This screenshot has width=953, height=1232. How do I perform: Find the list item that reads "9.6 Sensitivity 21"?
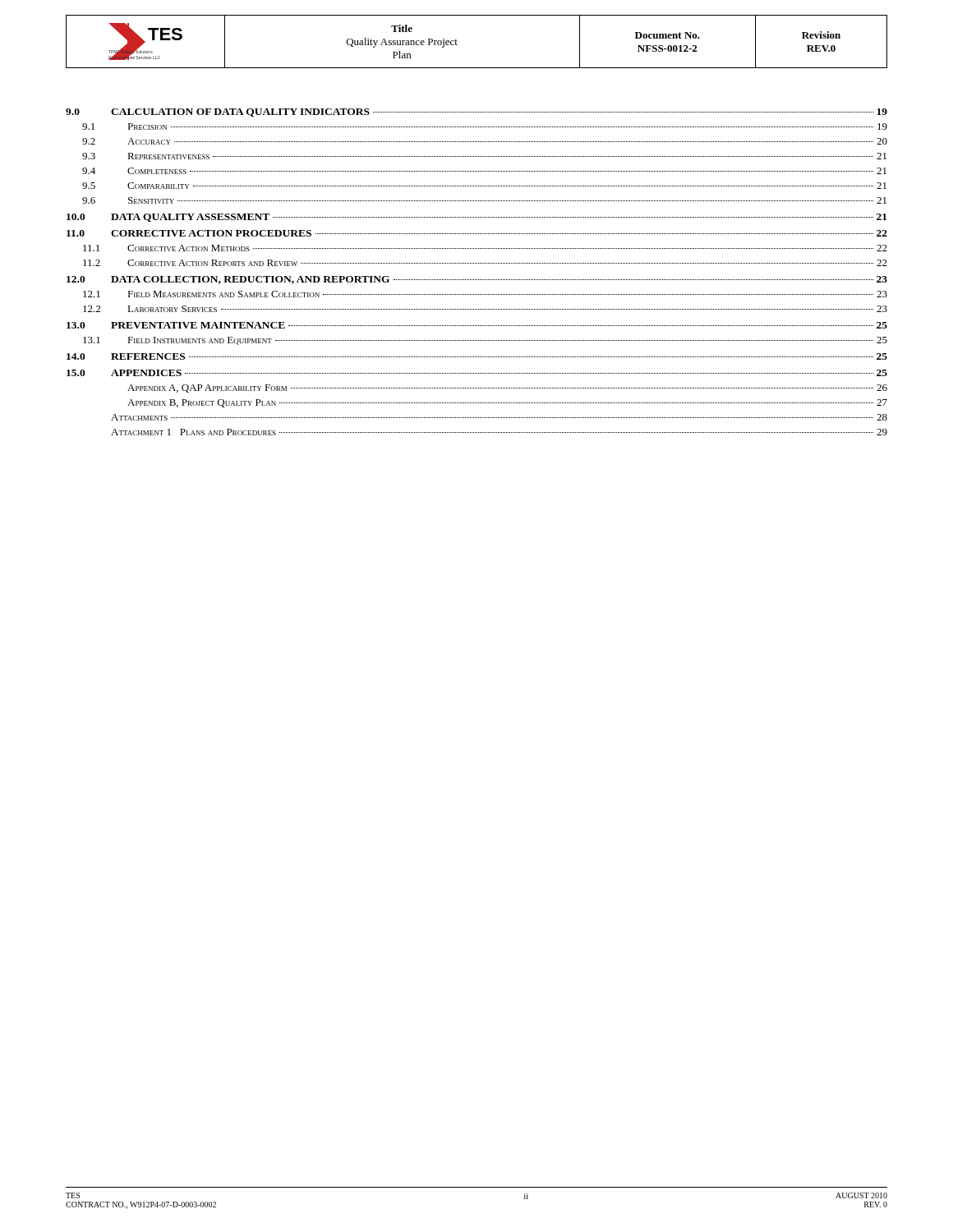click(476, 200)
